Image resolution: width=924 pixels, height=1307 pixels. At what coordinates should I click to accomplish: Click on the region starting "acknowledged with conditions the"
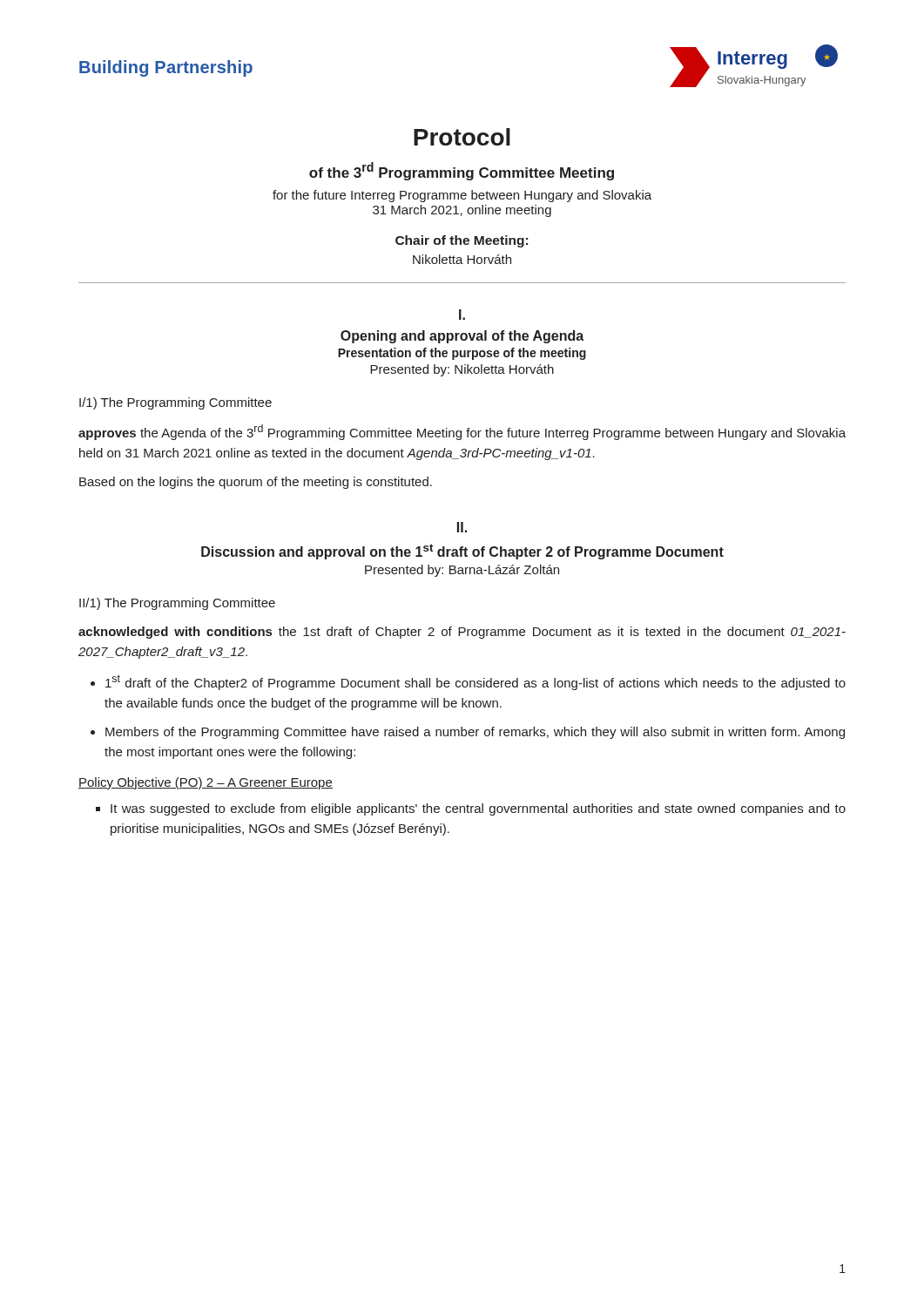(462, 642)
